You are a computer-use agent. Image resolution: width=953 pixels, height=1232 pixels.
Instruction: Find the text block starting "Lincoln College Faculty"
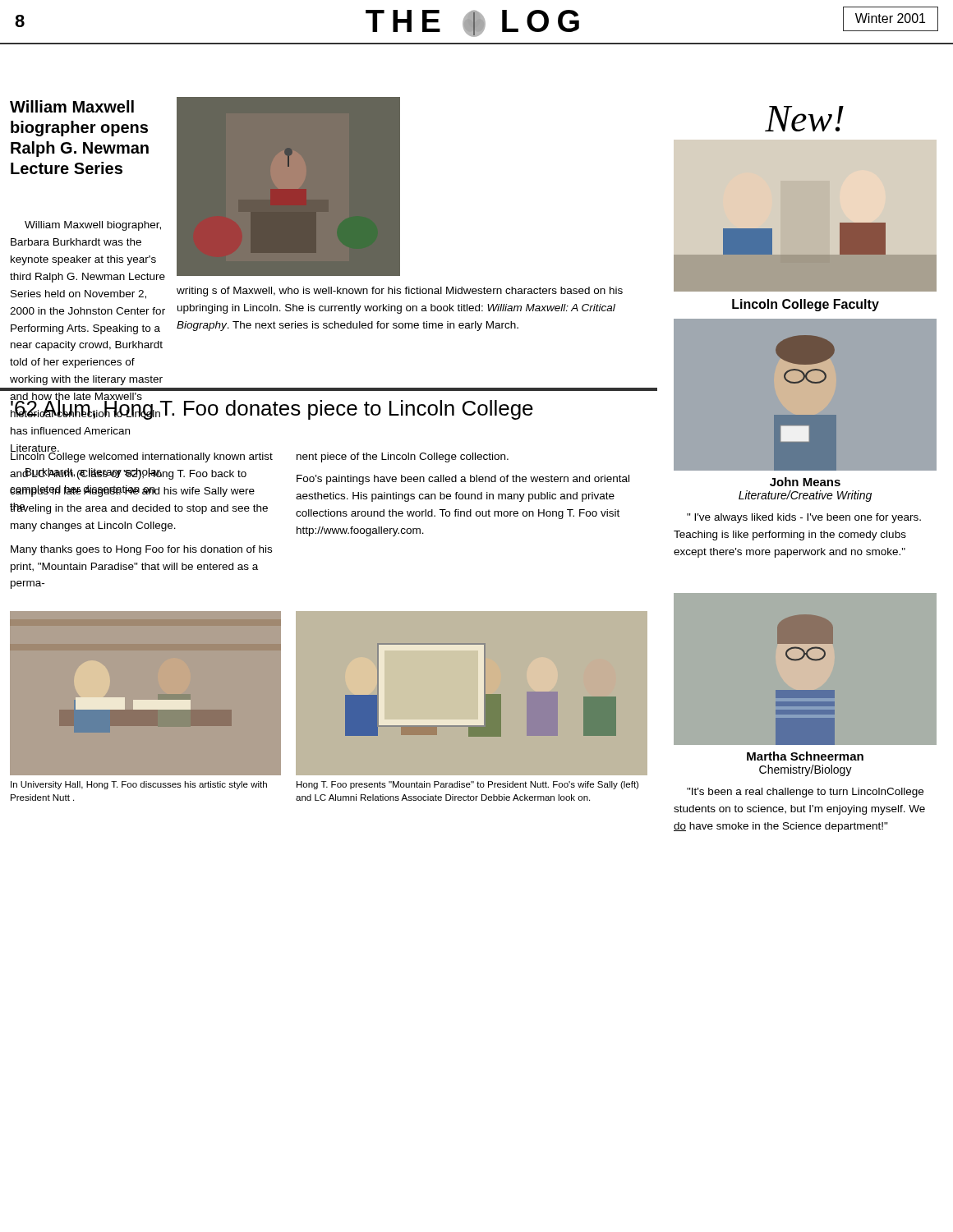805,305
